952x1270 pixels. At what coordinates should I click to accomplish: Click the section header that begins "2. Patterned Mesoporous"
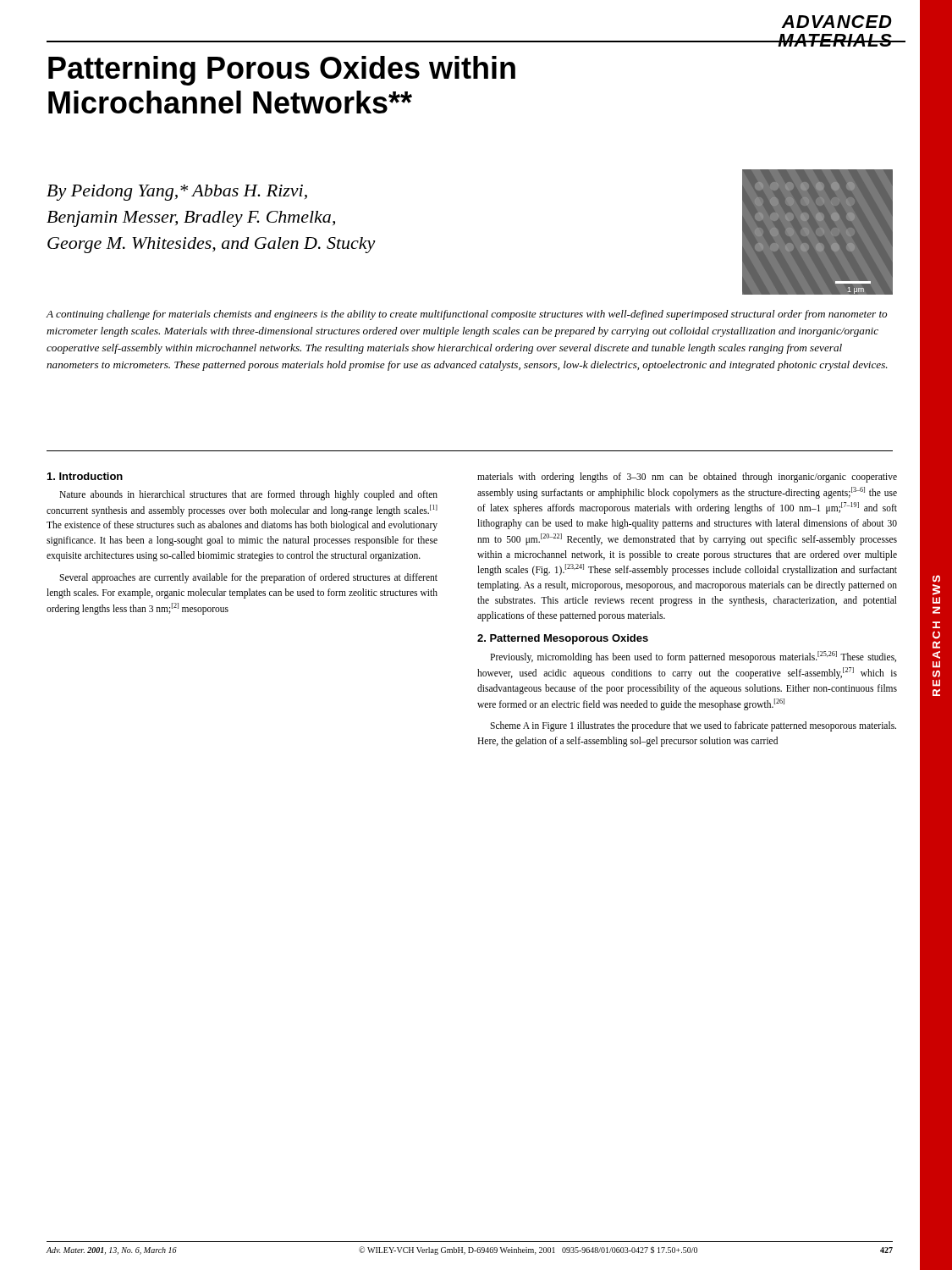[x=563, y=639]
